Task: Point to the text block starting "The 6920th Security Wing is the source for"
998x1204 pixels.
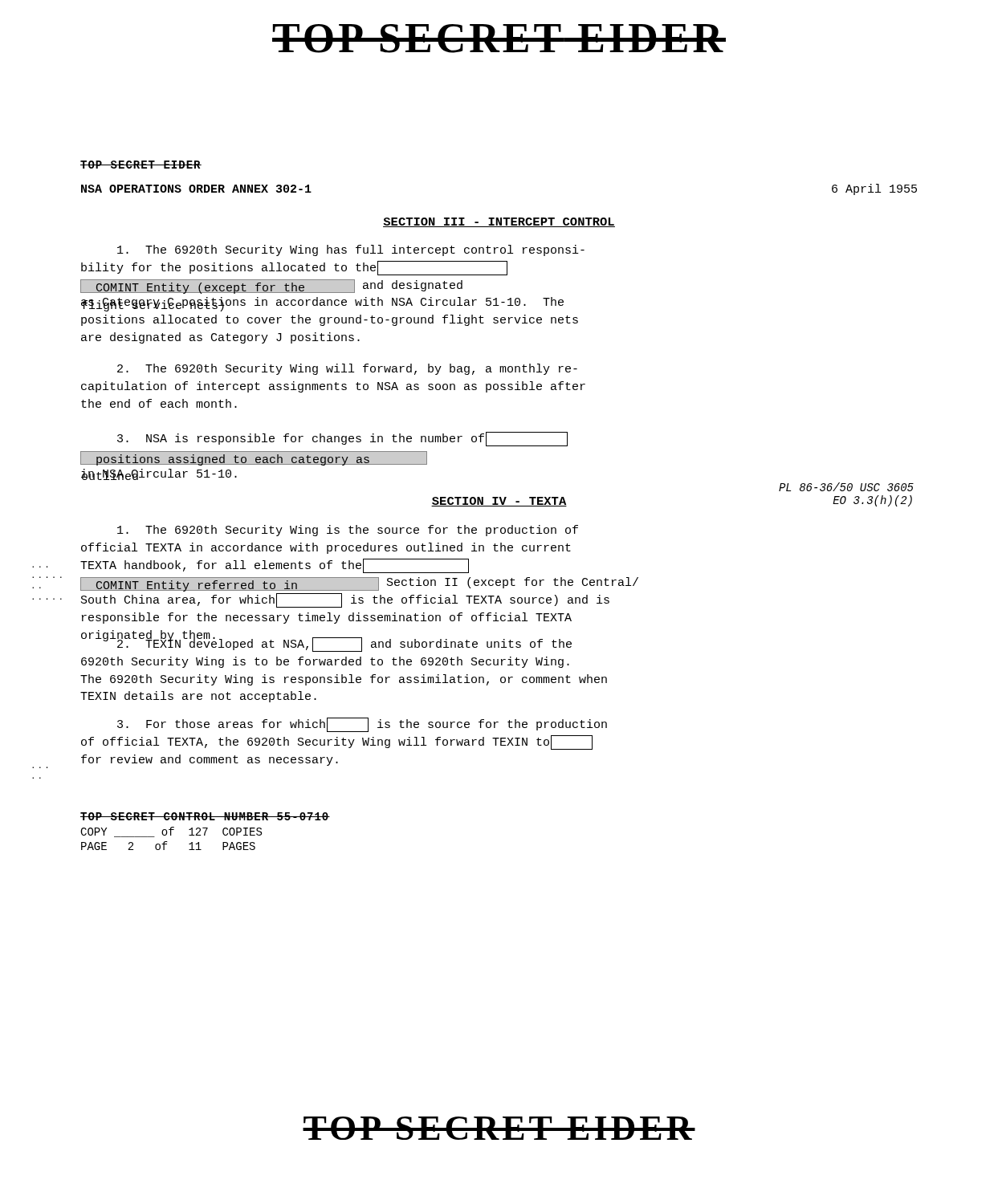Action: [x=360, y=583]
